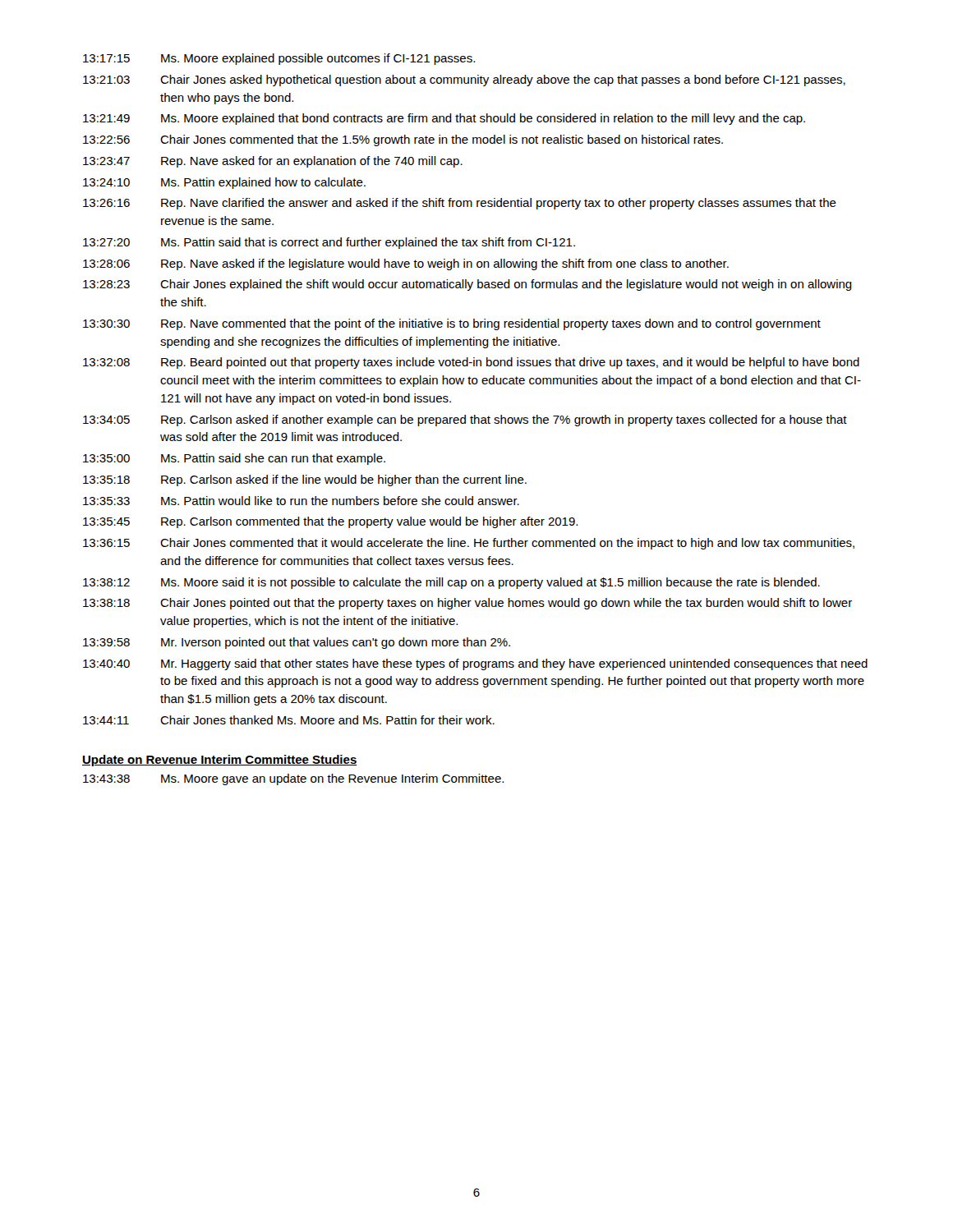
Task: Click the passage that begins "13:32:08 Rep. Beard pointed out that property"
Action: click(x=476, y=380)
